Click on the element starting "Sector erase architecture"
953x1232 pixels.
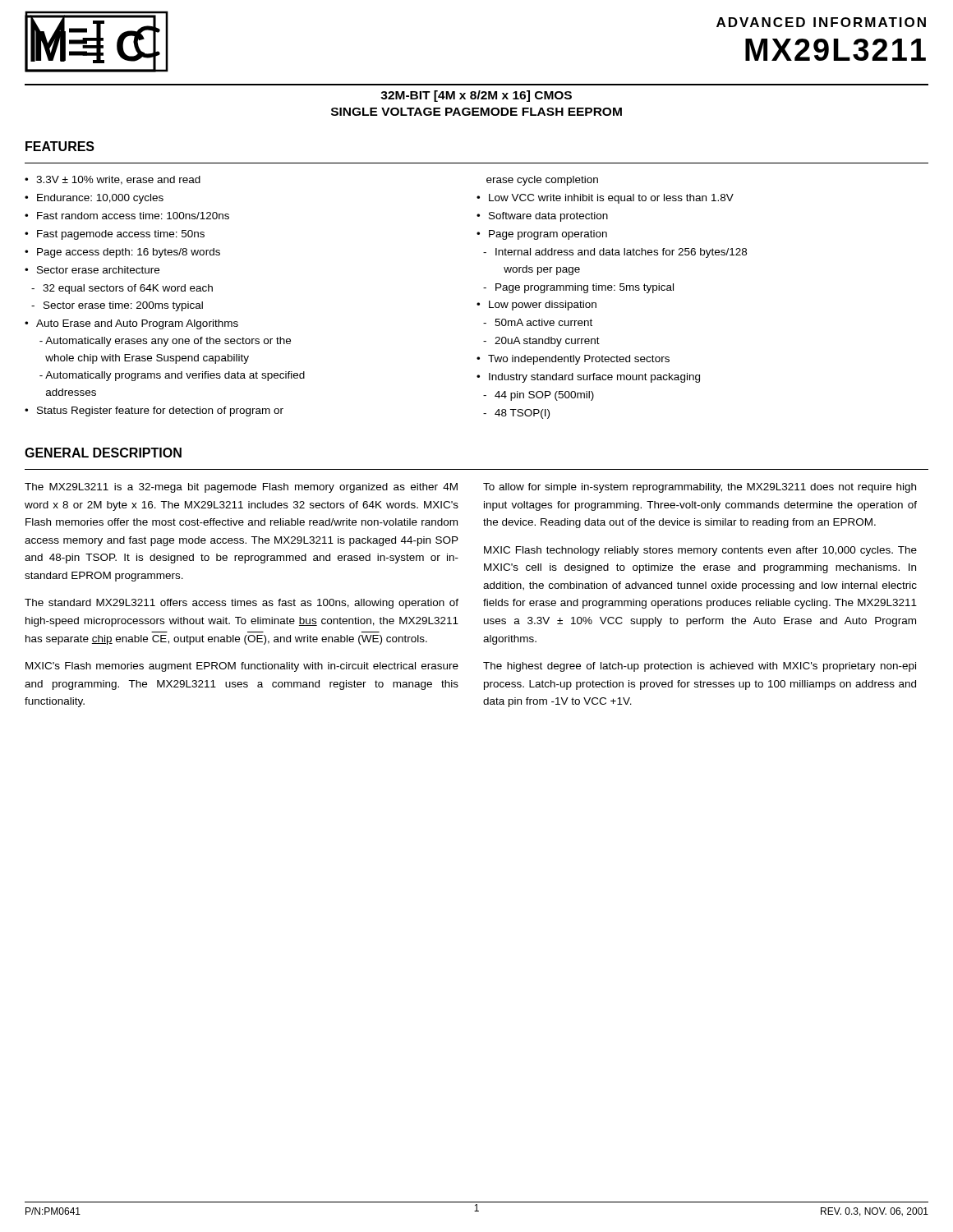(x=98, y=269)
